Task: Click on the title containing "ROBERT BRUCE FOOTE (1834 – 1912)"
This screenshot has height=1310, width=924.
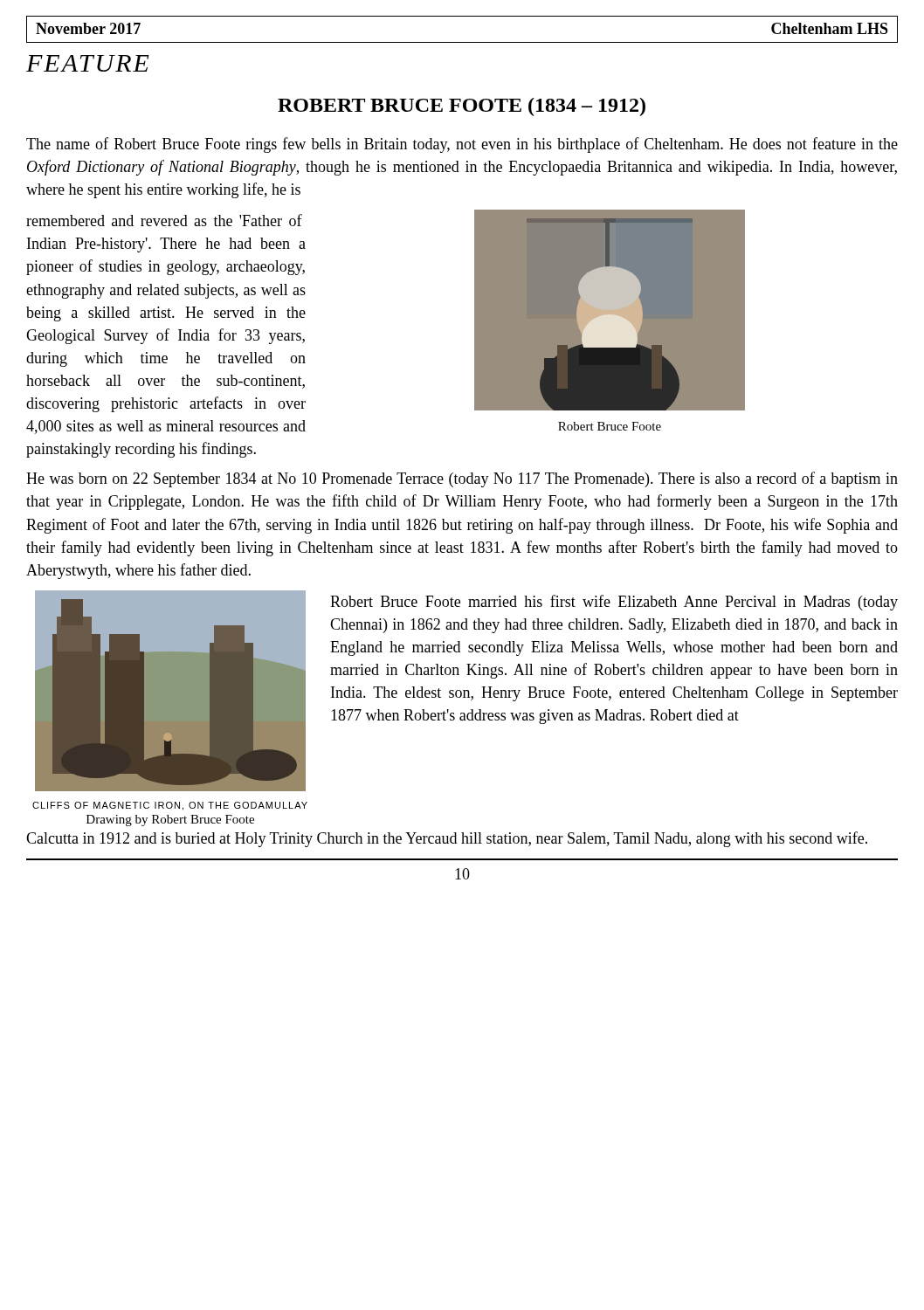Action: click(x=462, y=105)
